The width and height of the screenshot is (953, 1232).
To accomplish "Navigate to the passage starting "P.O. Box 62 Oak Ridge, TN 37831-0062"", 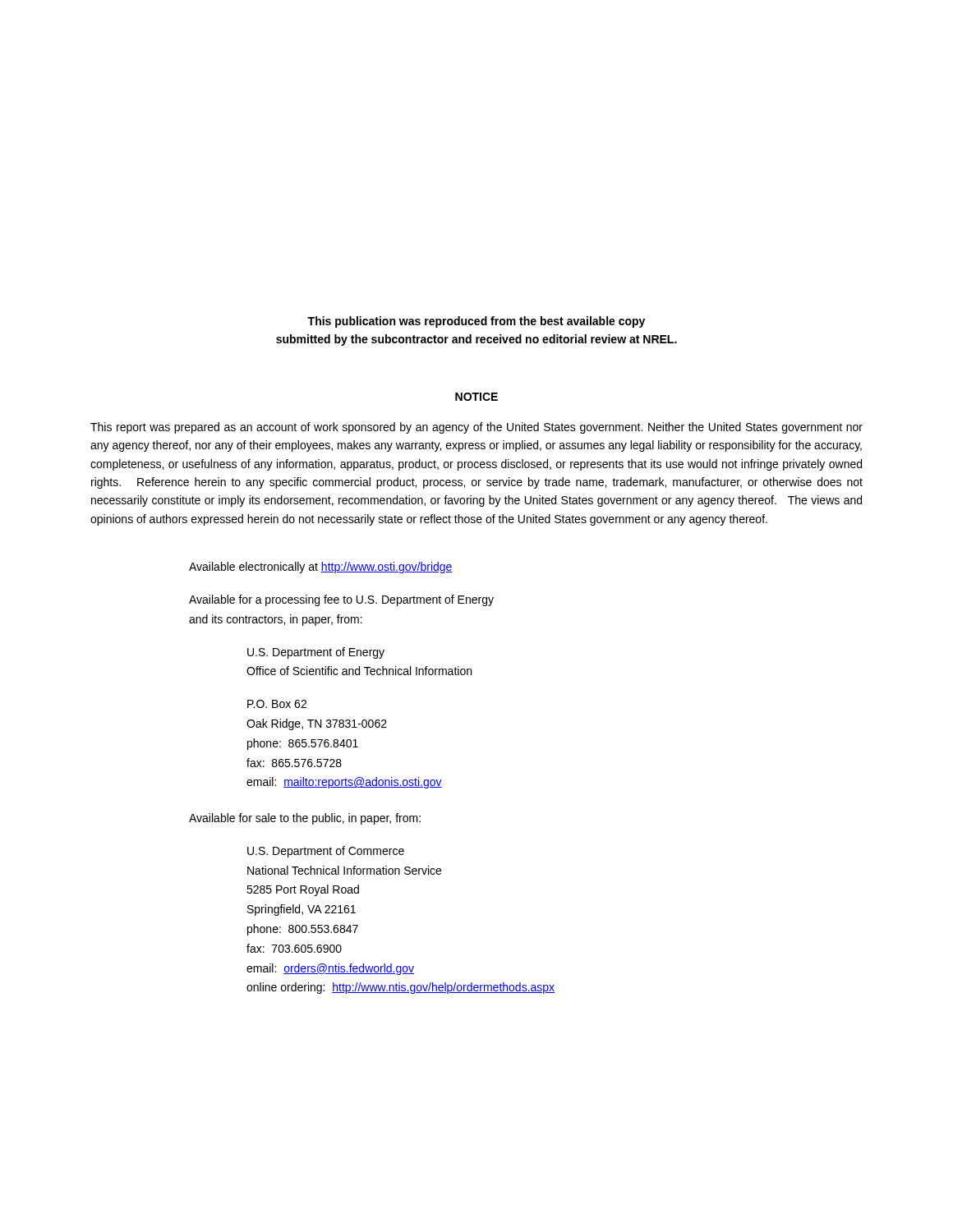I will (344, 743).
